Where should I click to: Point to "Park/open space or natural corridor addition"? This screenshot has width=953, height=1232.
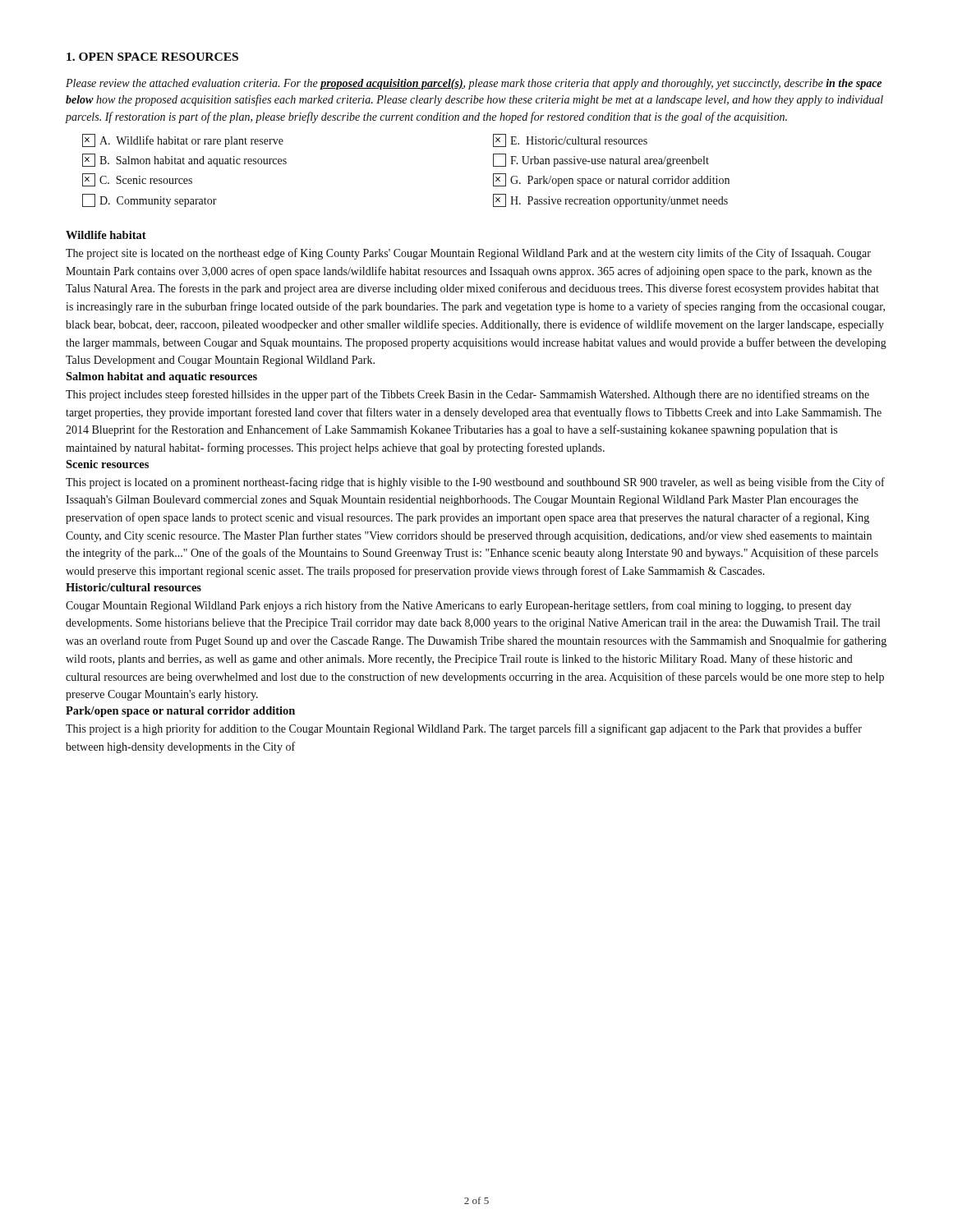(x=180, y=710)
